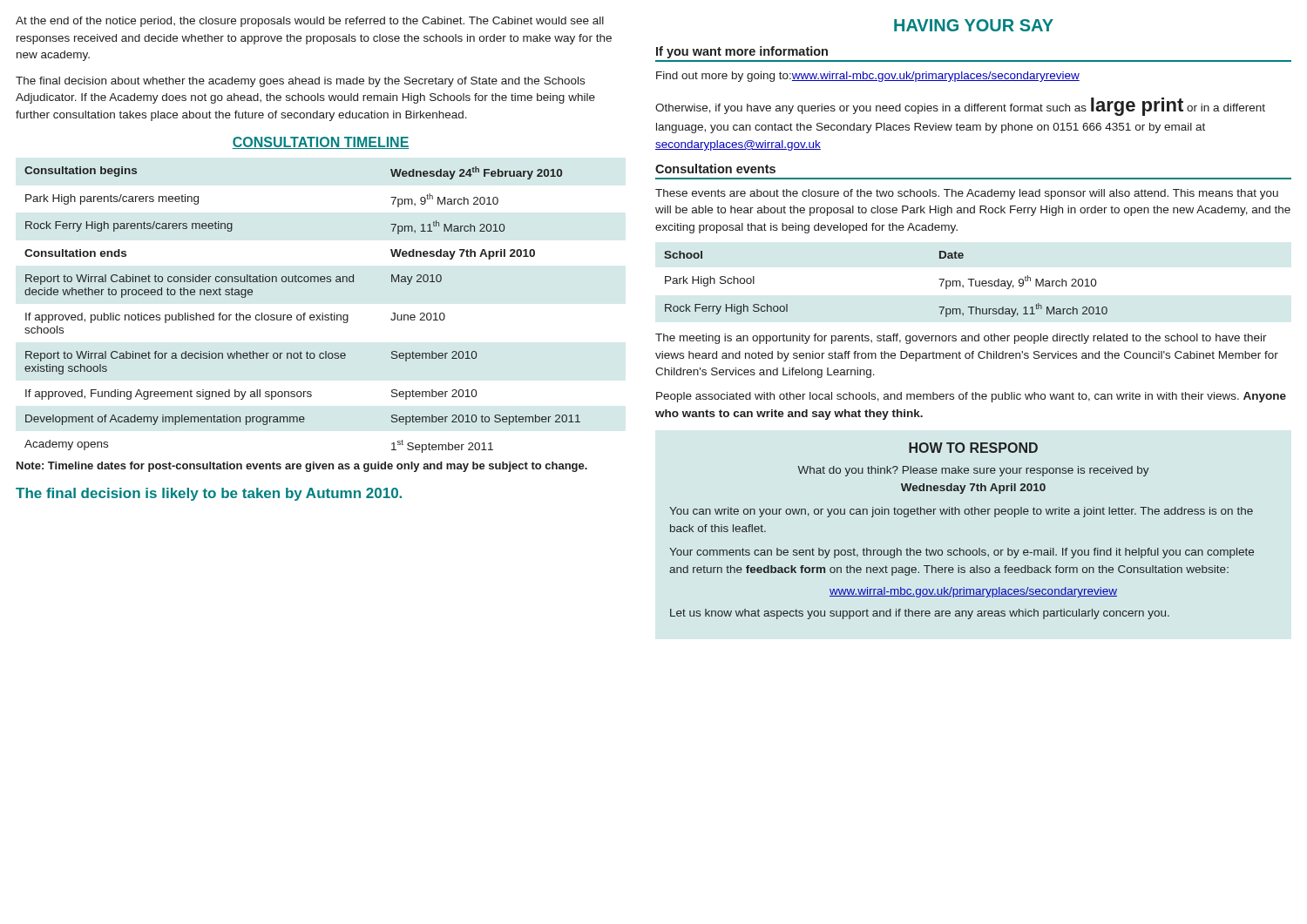Find the table that mentions "Rock Ferry High School"
1307x924 pixels.
[973, 282]
